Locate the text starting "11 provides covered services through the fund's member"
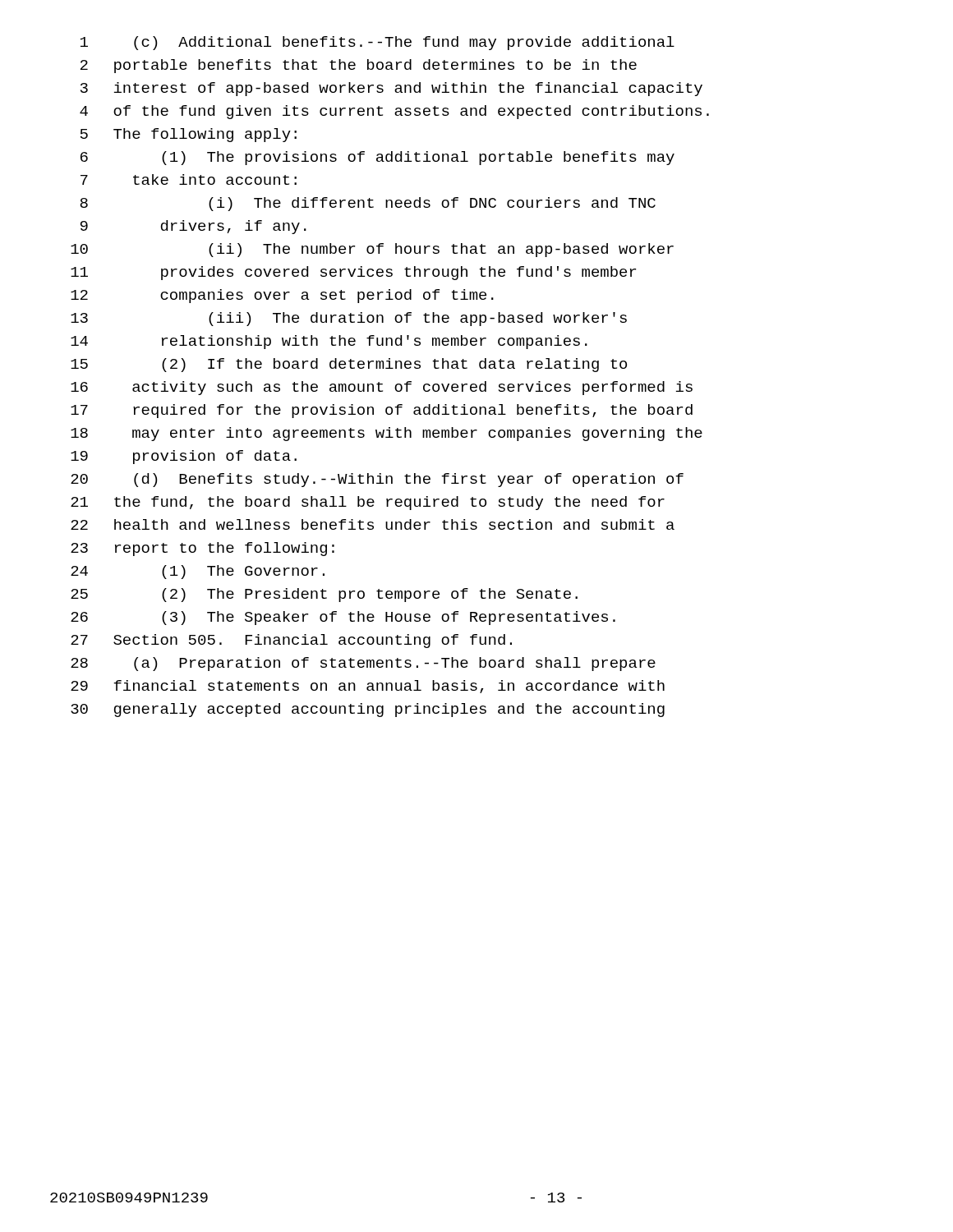The width and height of the screenshot is (953, 1232). (x=476, y=273)
